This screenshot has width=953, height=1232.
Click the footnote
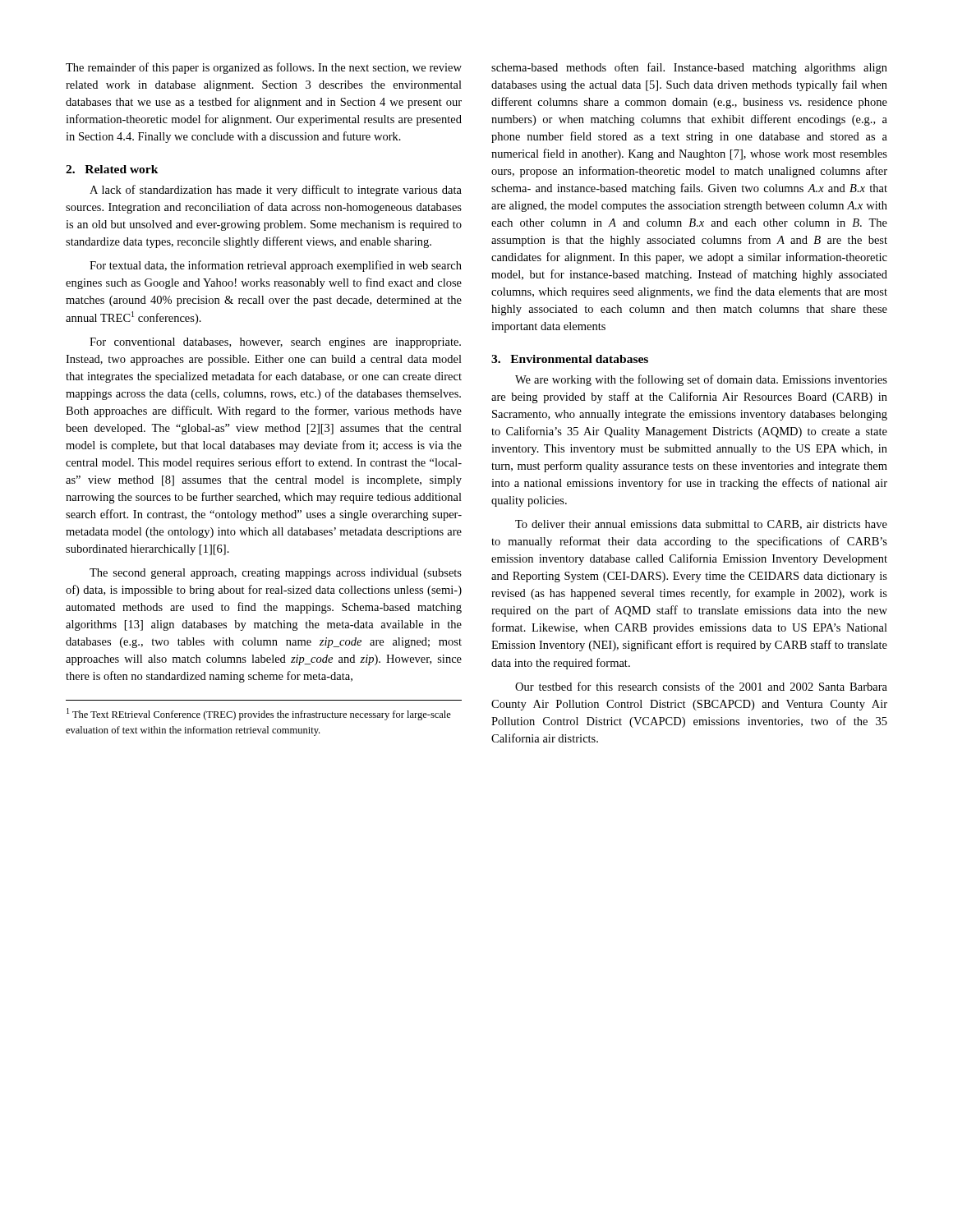coord(264,722)
